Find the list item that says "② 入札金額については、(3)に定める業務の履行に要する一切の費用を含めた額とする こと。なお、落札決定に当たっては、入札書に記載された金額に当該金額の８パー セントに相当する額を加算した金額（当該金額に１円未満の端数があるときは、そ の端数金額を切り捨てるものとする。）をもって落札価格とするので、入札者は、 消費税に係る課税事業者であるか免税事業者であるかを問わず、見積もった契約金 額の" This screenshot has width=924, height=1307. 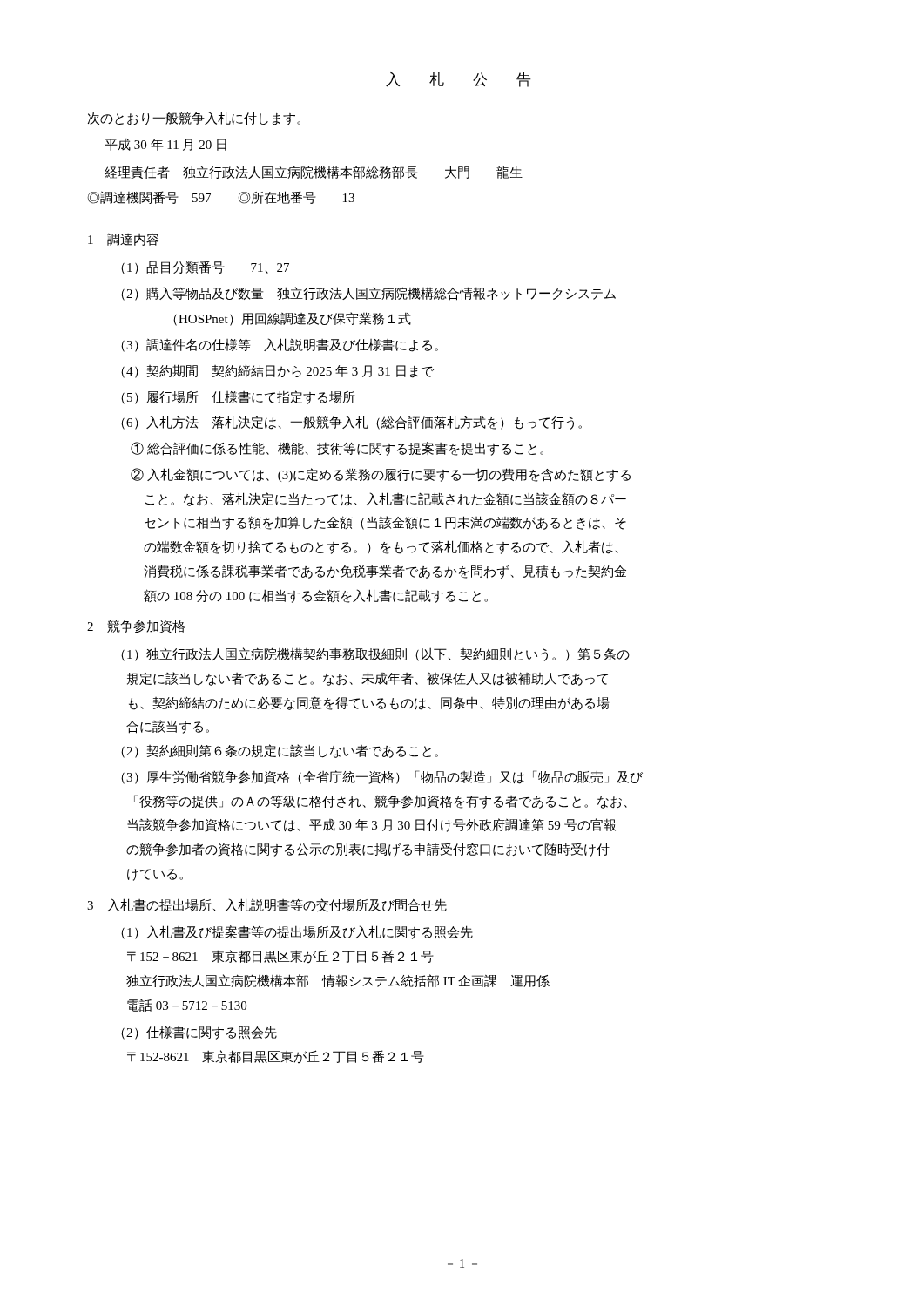382,535
